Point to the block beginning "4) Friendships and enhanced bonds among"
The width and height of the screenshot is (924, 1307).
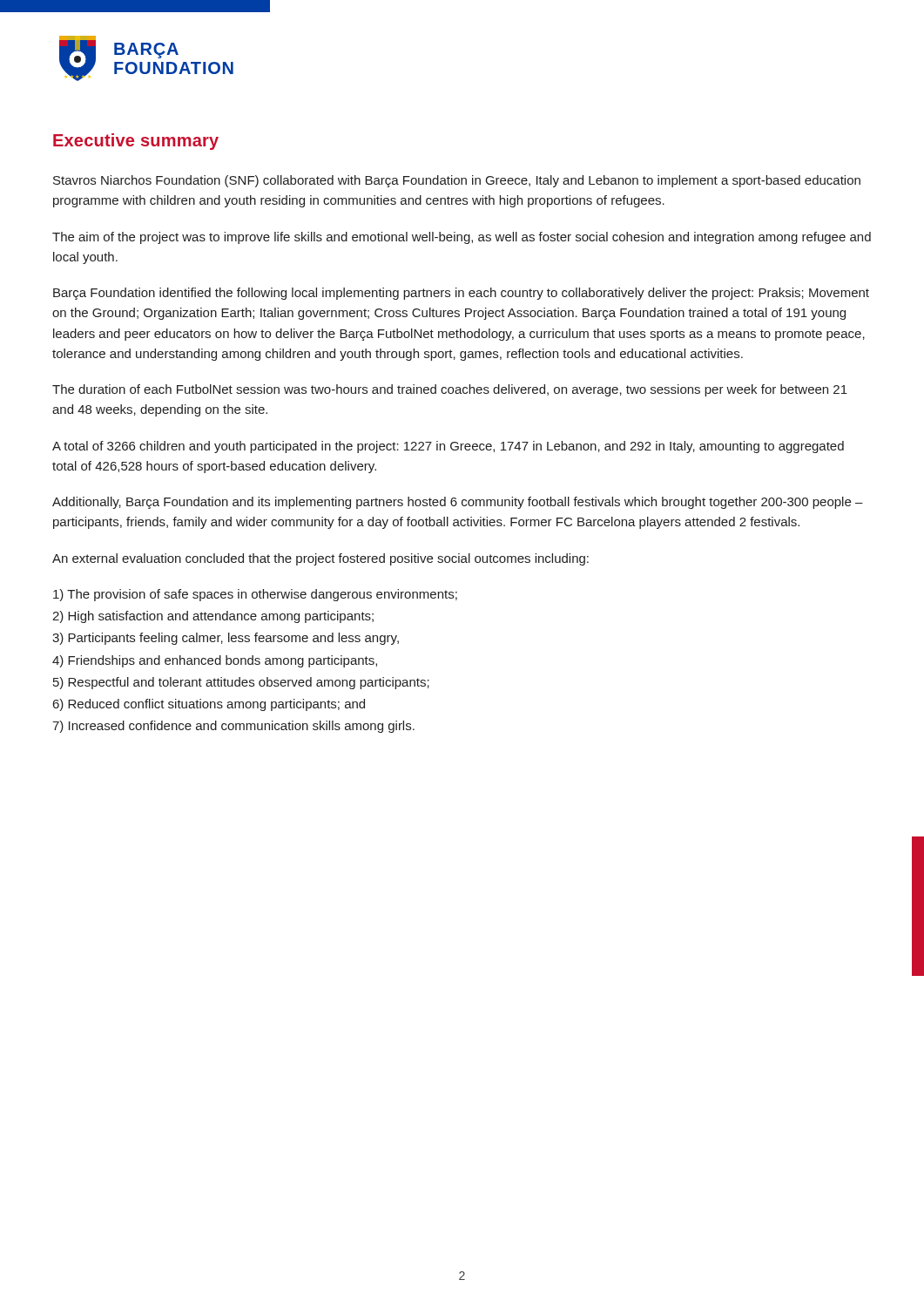[215, 660]
